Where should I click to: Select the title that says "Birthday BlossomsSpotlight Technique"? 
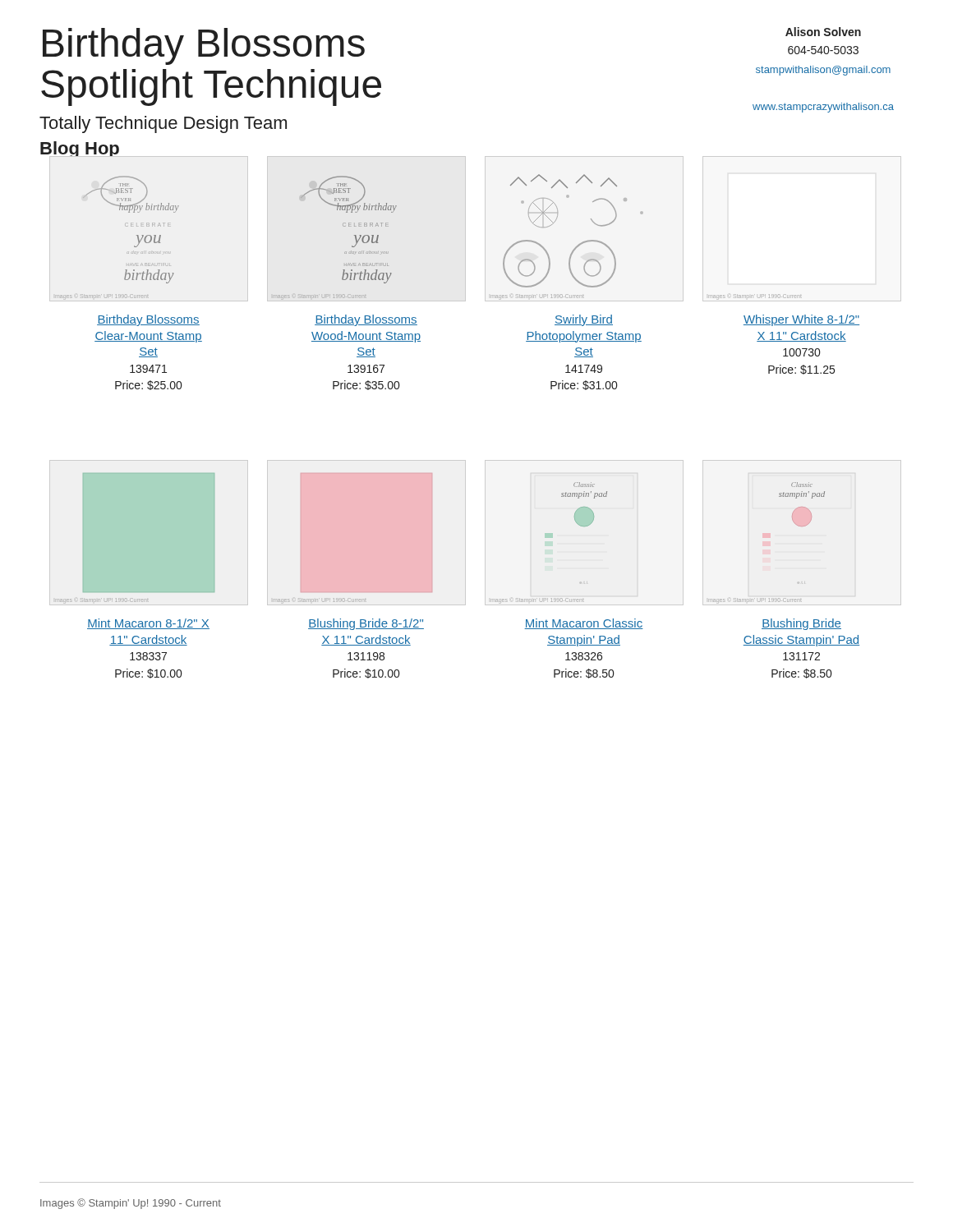(211, 64)
